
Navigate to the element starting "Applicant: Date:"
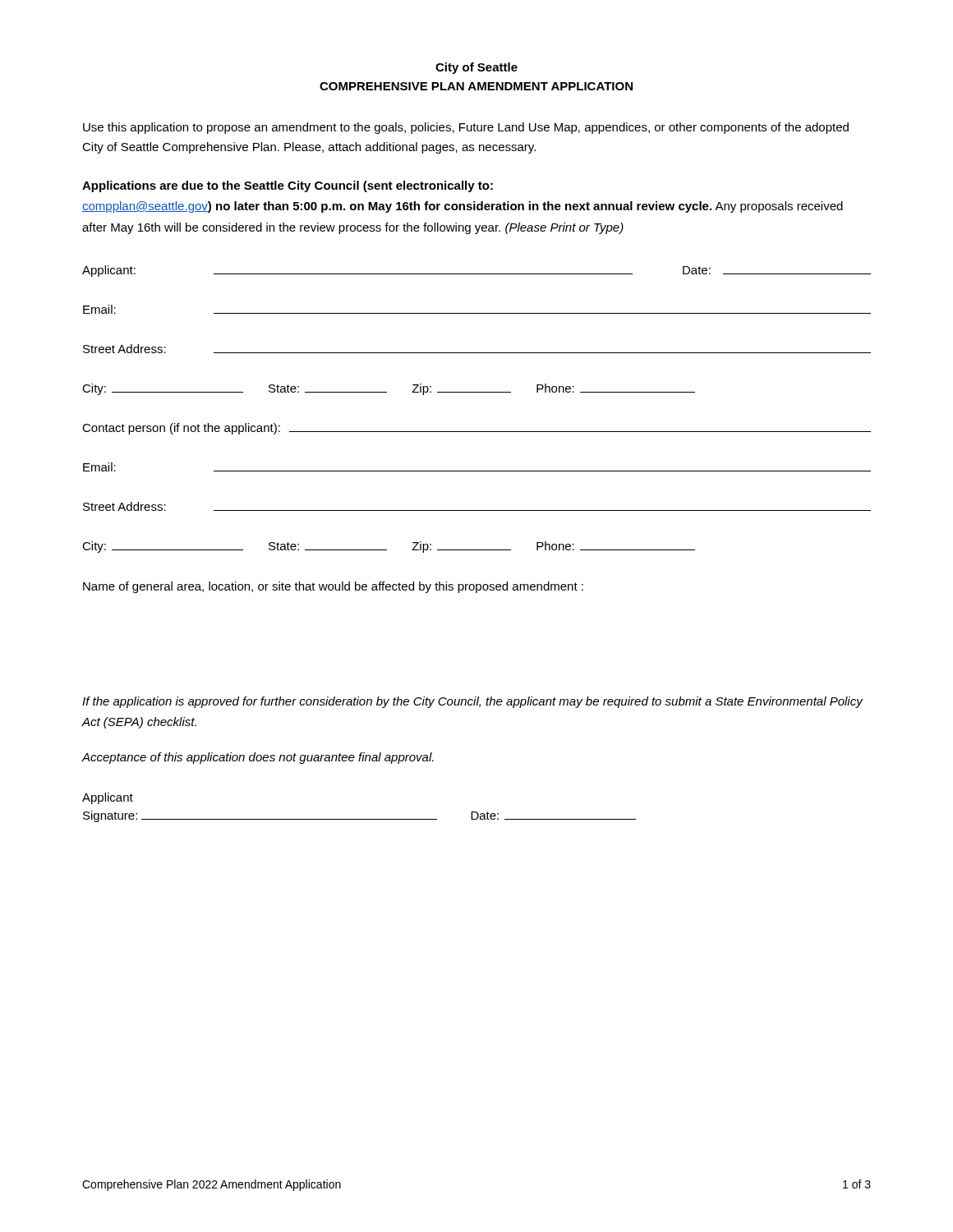tap(476, 269)
